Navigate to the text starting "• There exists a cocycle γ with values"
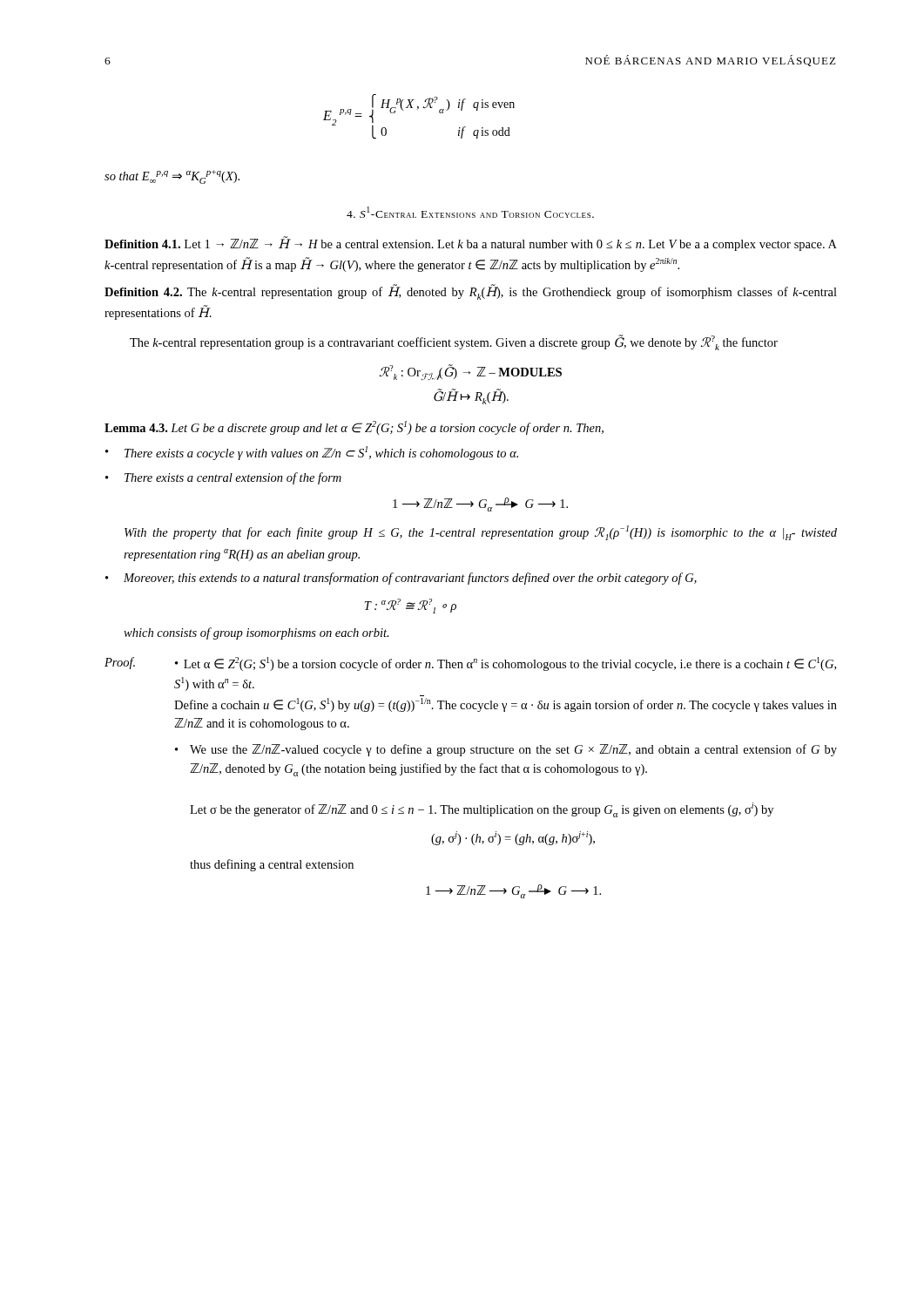The height and width of the screenshot is (1307, 924). pos(312,453)
